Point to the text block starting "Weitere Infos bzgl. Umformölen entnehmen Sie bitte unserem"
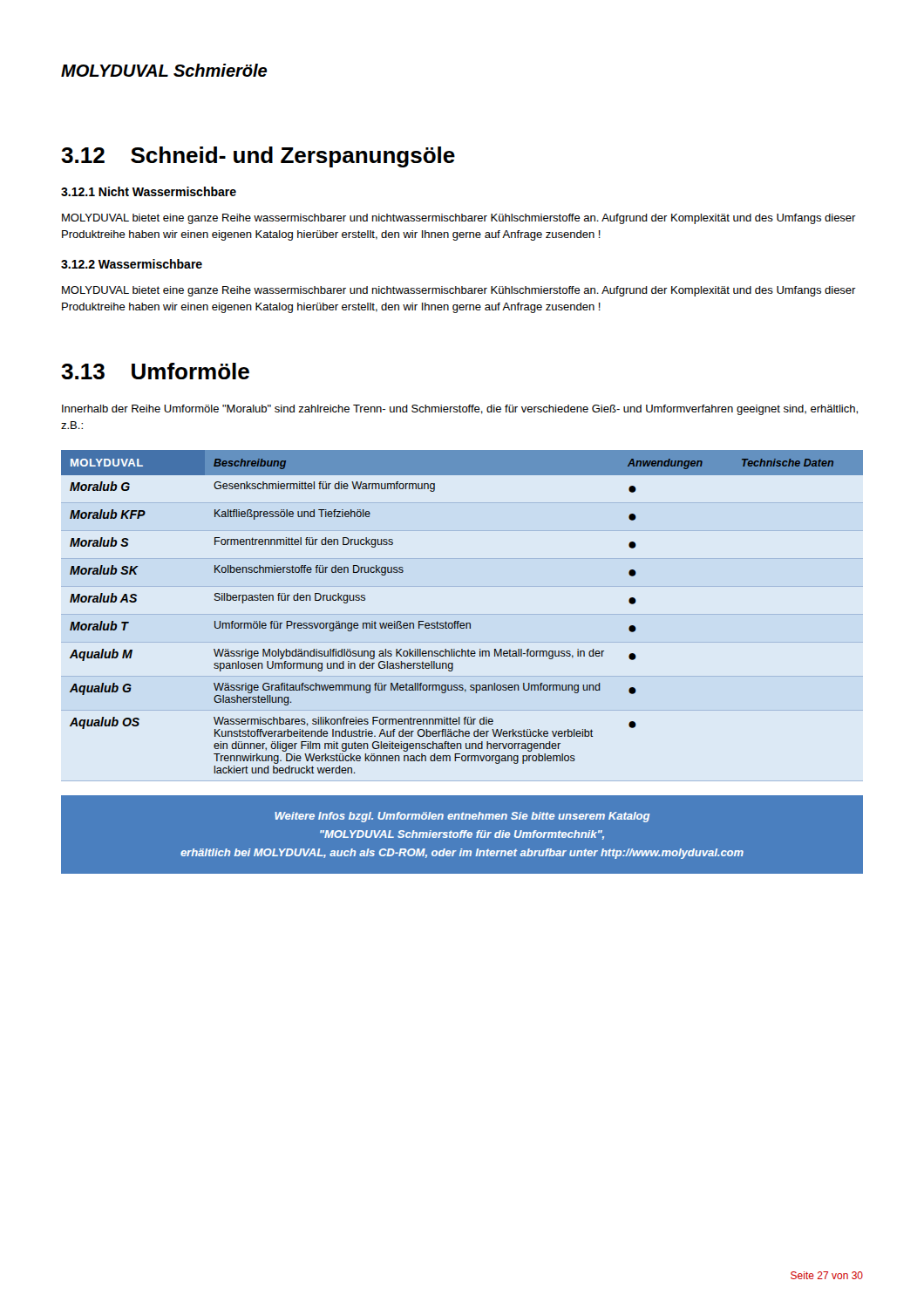Image resolution: width=924 pixels, height=1308 pixels. 462,835
